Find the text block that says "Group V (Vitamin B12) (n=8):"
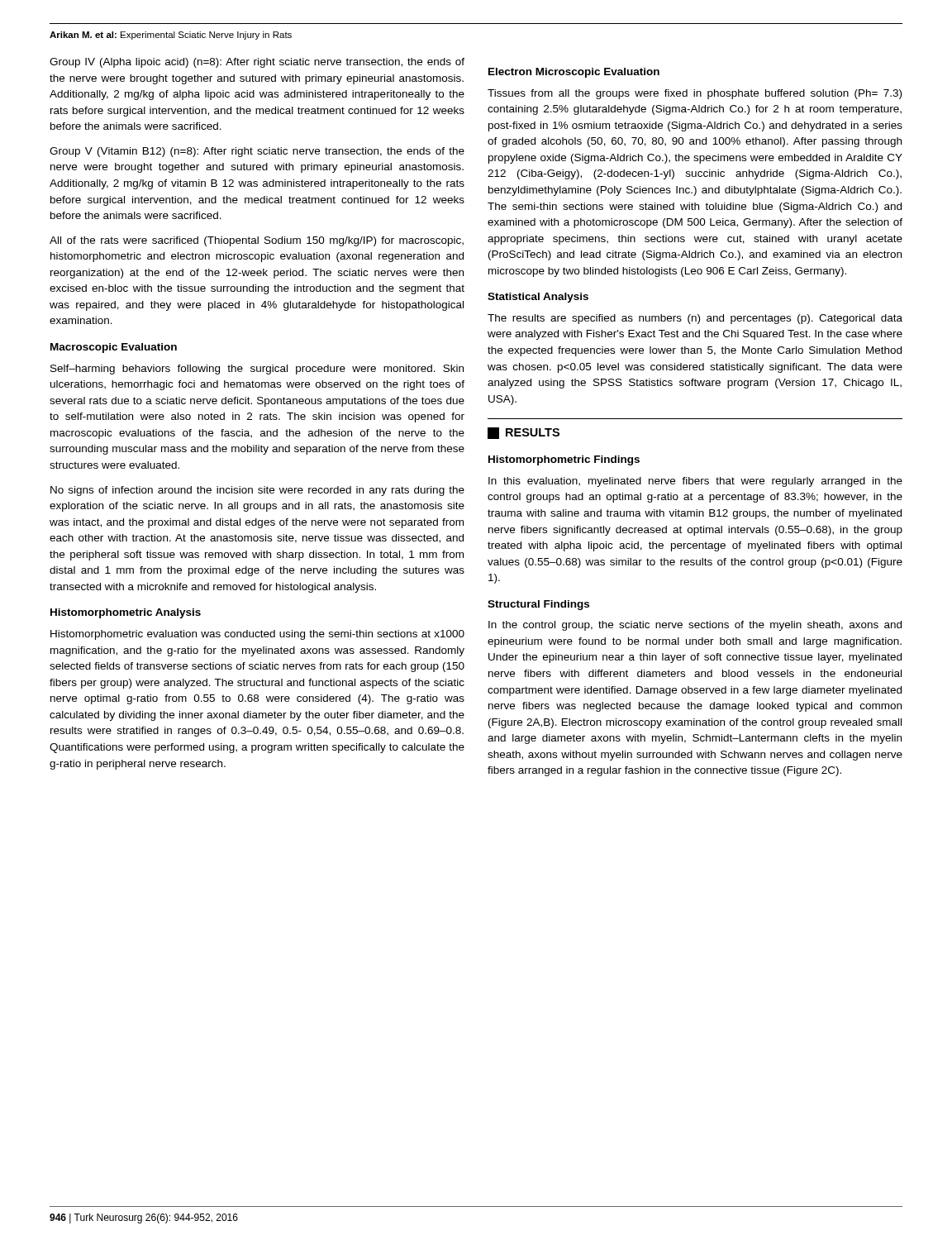The height and width of the screenshot is (1240, 952). coord(257,183)
